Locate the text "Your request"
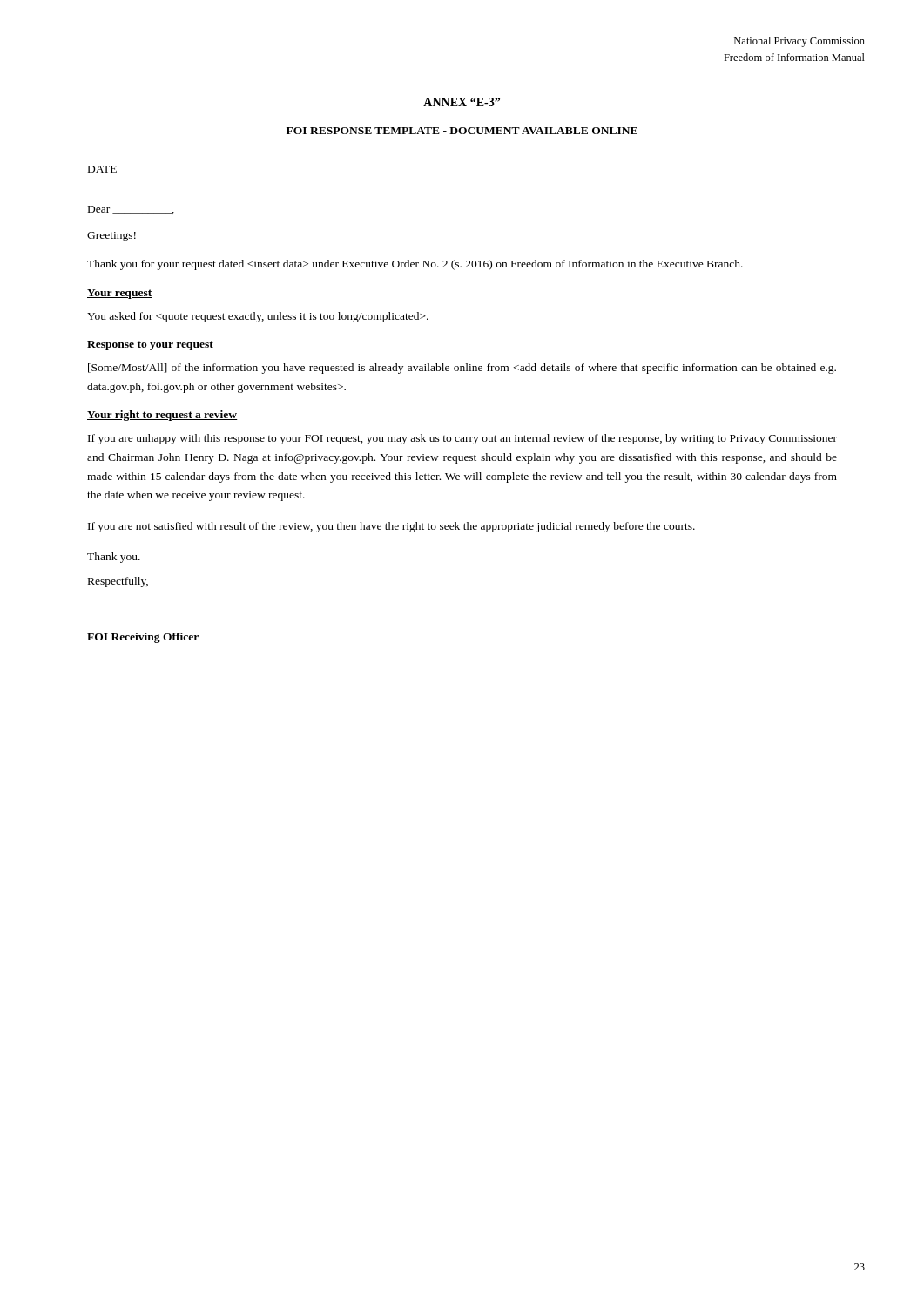 tap(119, 292)
